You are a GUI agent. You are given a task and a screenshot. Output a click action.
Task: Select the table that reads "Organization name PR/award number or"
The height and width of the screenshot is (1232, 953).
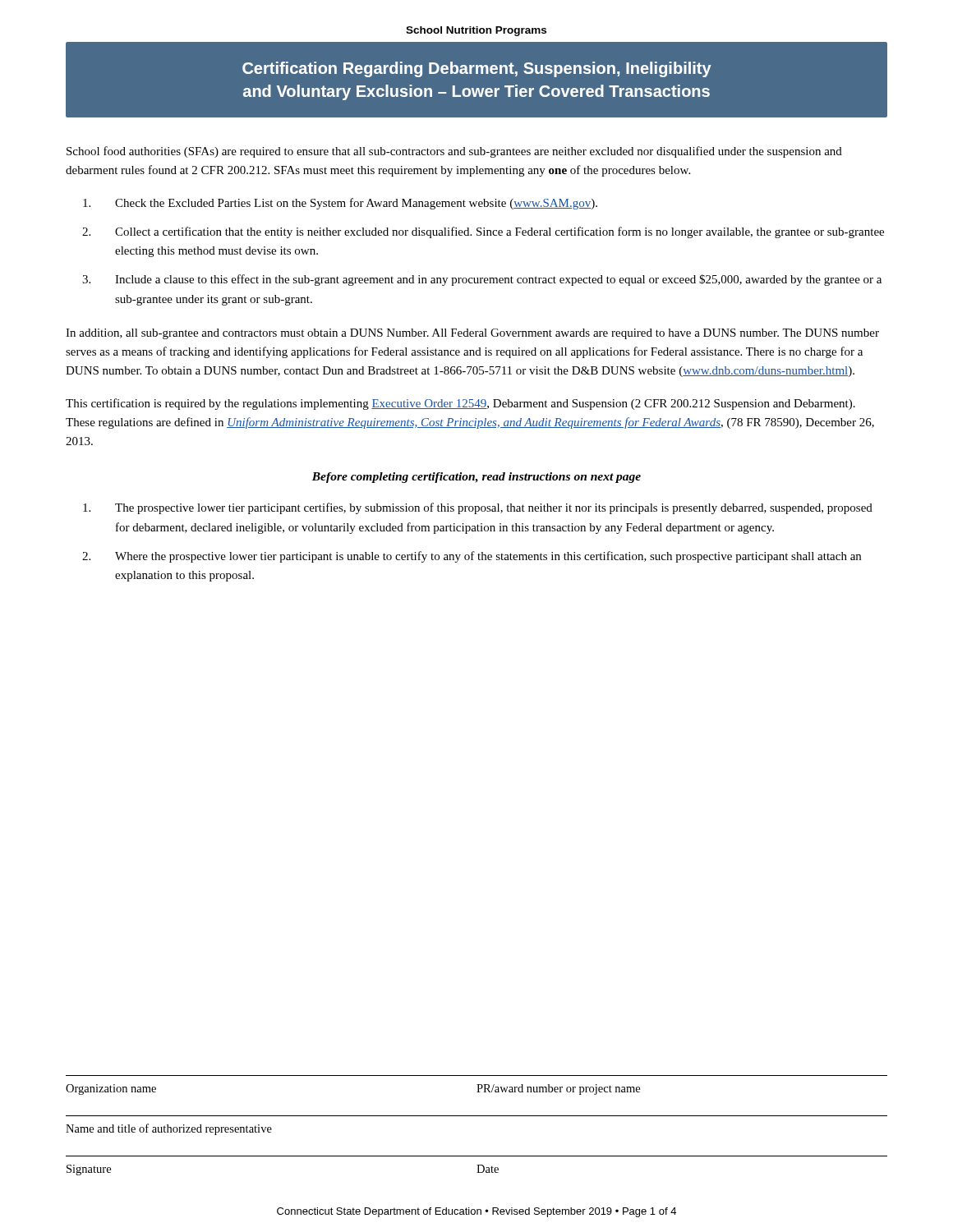pos(476,1095)
